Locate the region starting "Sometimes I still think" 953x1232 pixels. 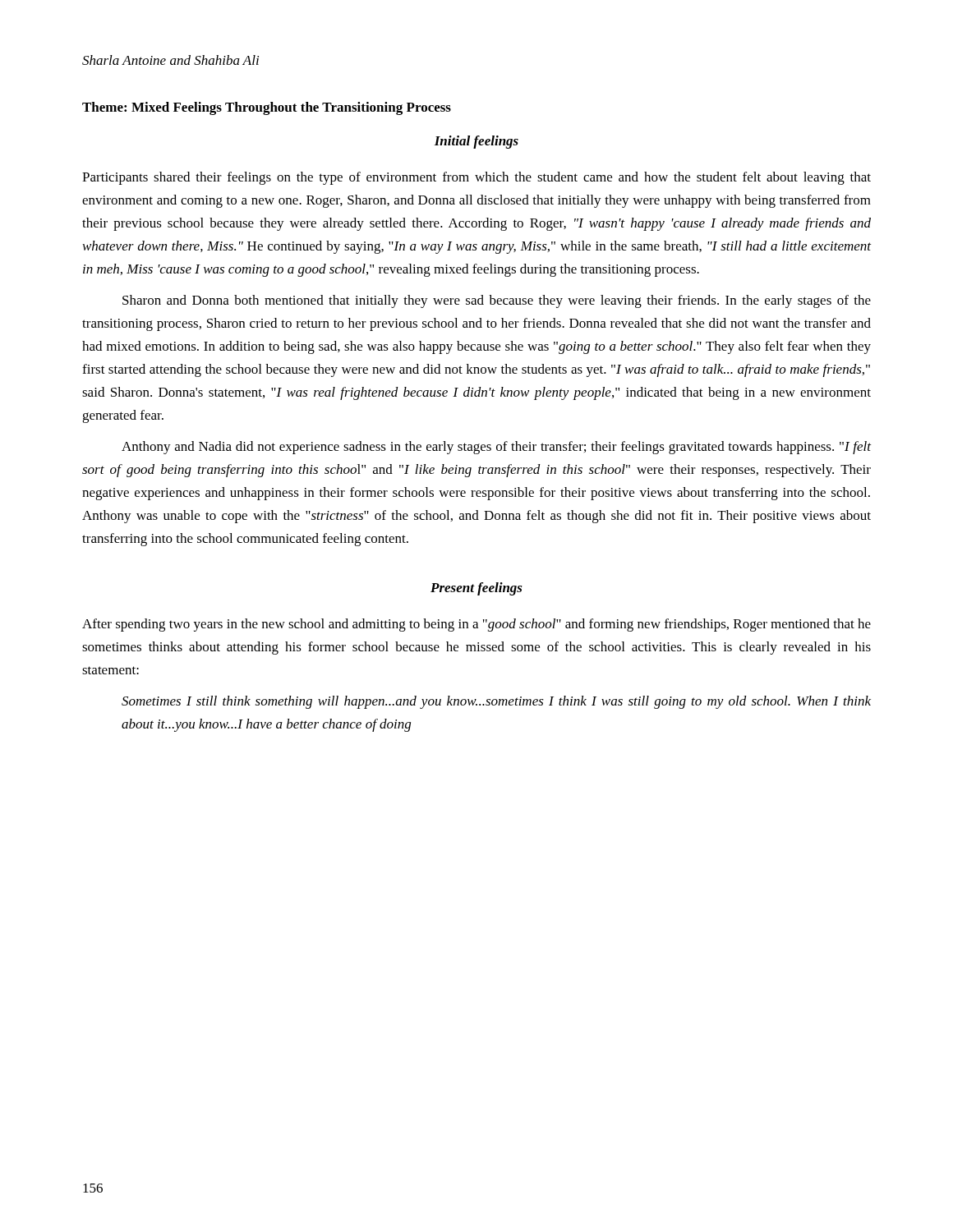pos(496,712)
